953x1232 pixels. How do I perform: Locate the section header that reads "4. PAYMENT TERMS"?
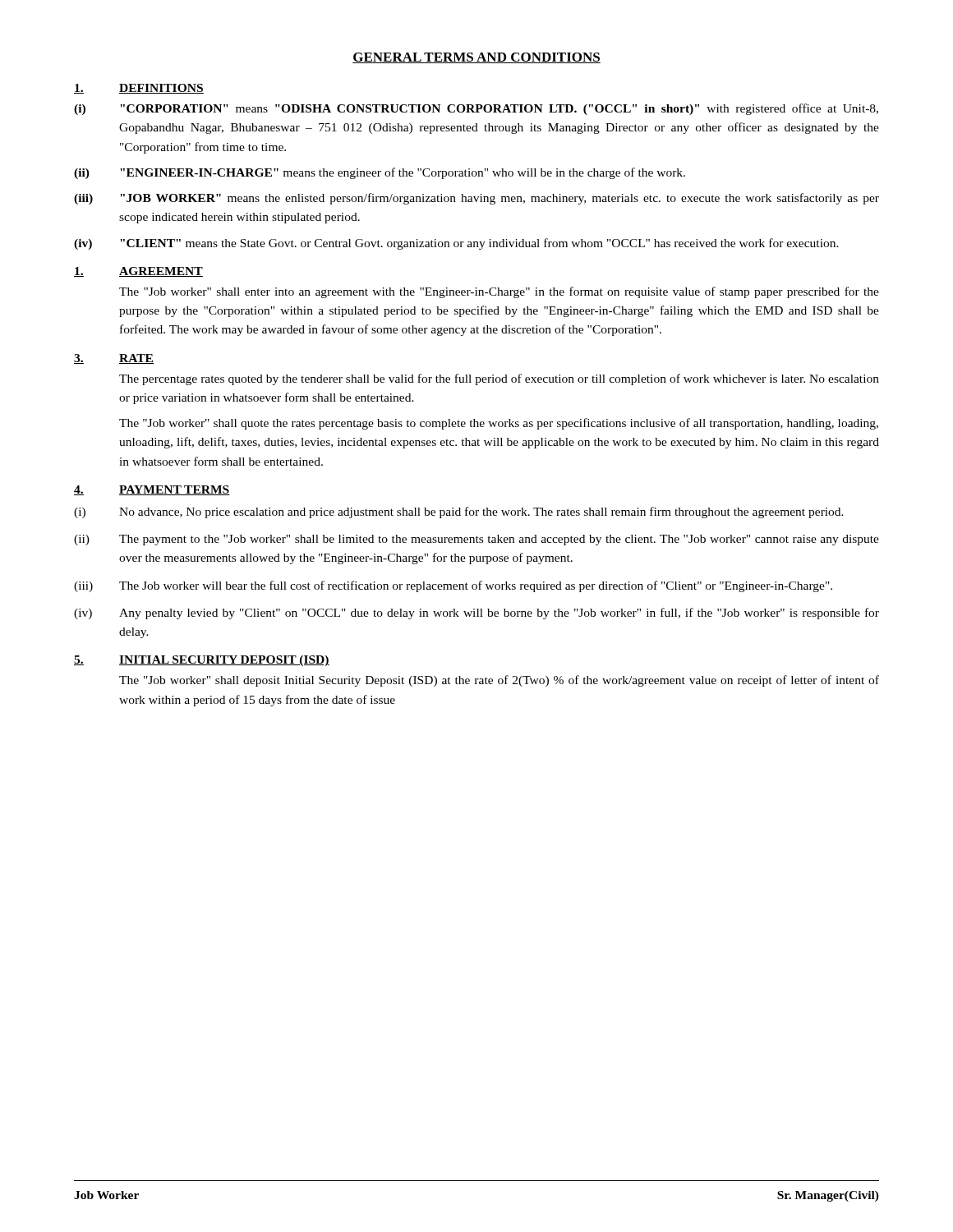[152, 489]
